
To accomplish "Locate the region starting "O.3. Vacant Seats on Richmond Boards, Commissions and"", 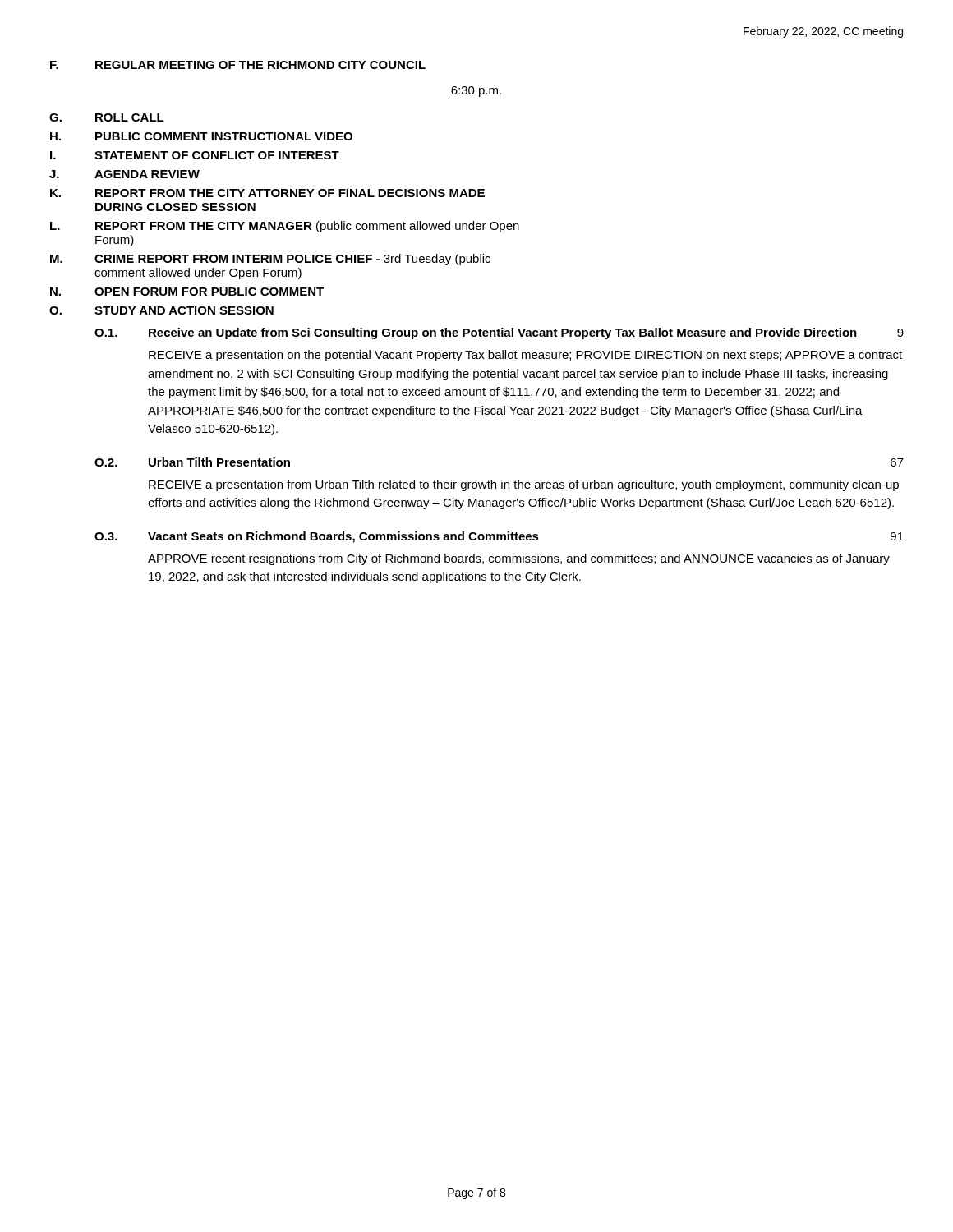I will [479, 535].
